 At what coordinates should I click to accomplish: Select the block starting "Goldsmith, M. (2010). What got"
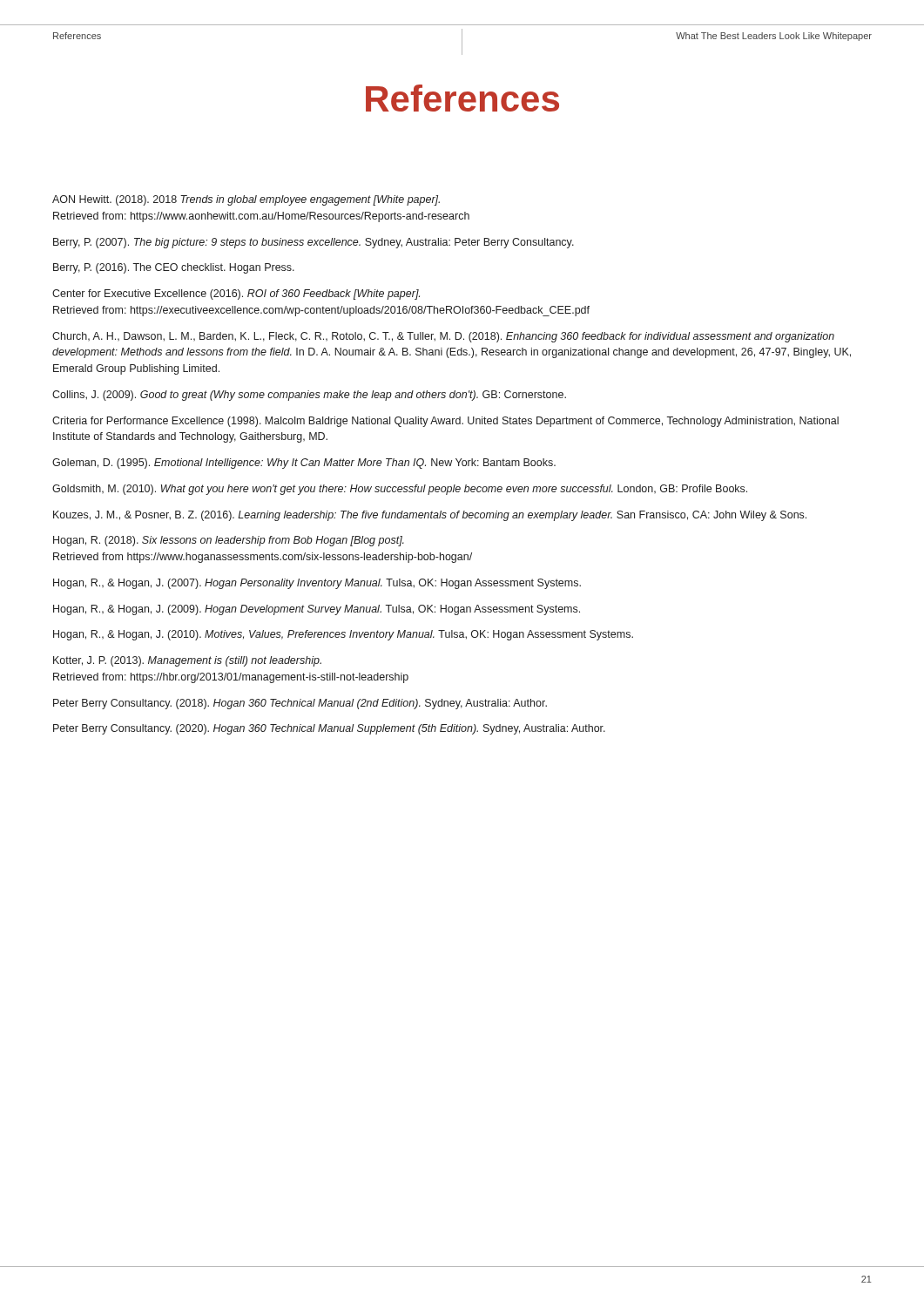tap(400, 489)
